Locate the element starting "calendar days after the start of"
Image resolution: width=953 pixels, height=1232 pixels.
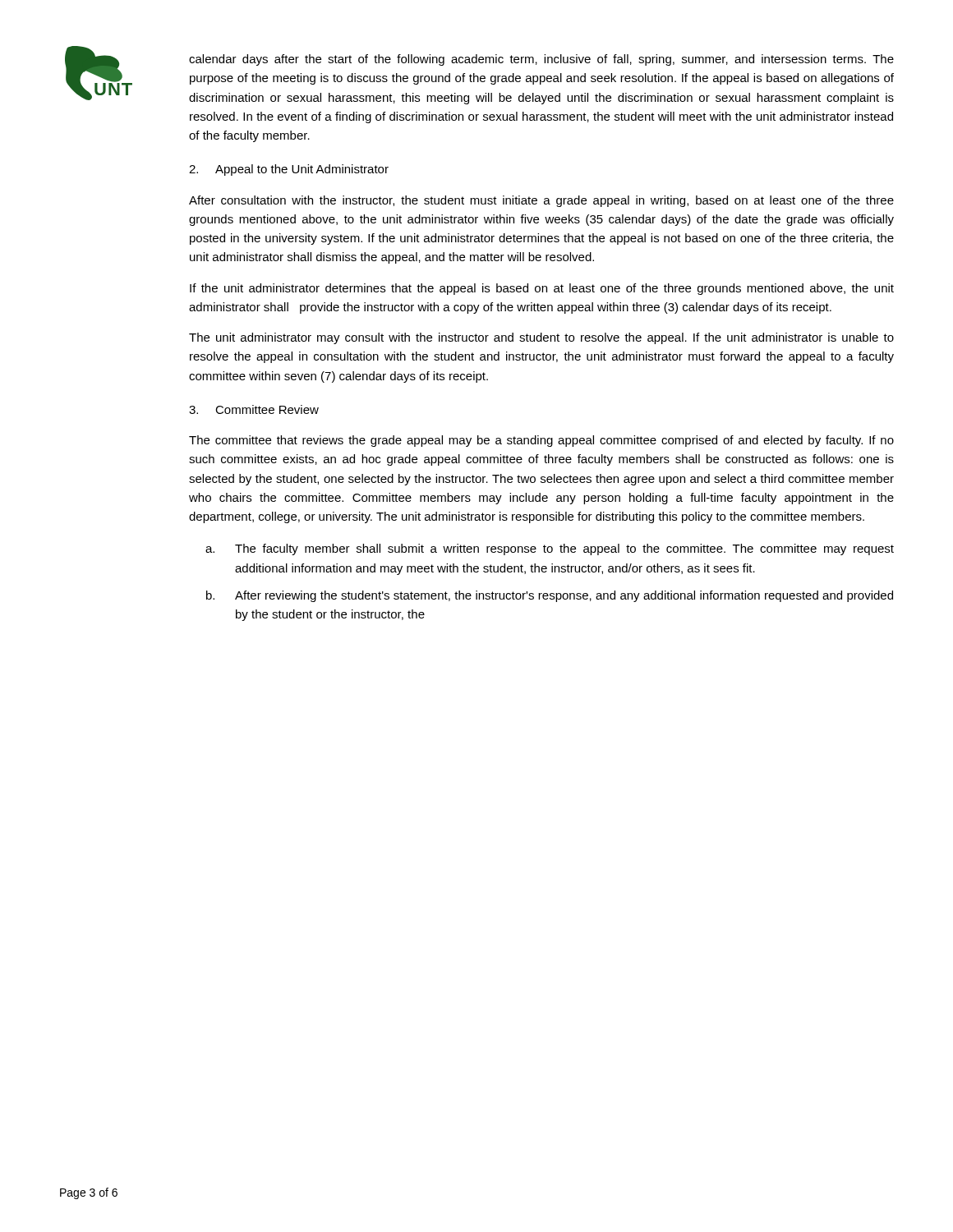(x=541, y=97)
